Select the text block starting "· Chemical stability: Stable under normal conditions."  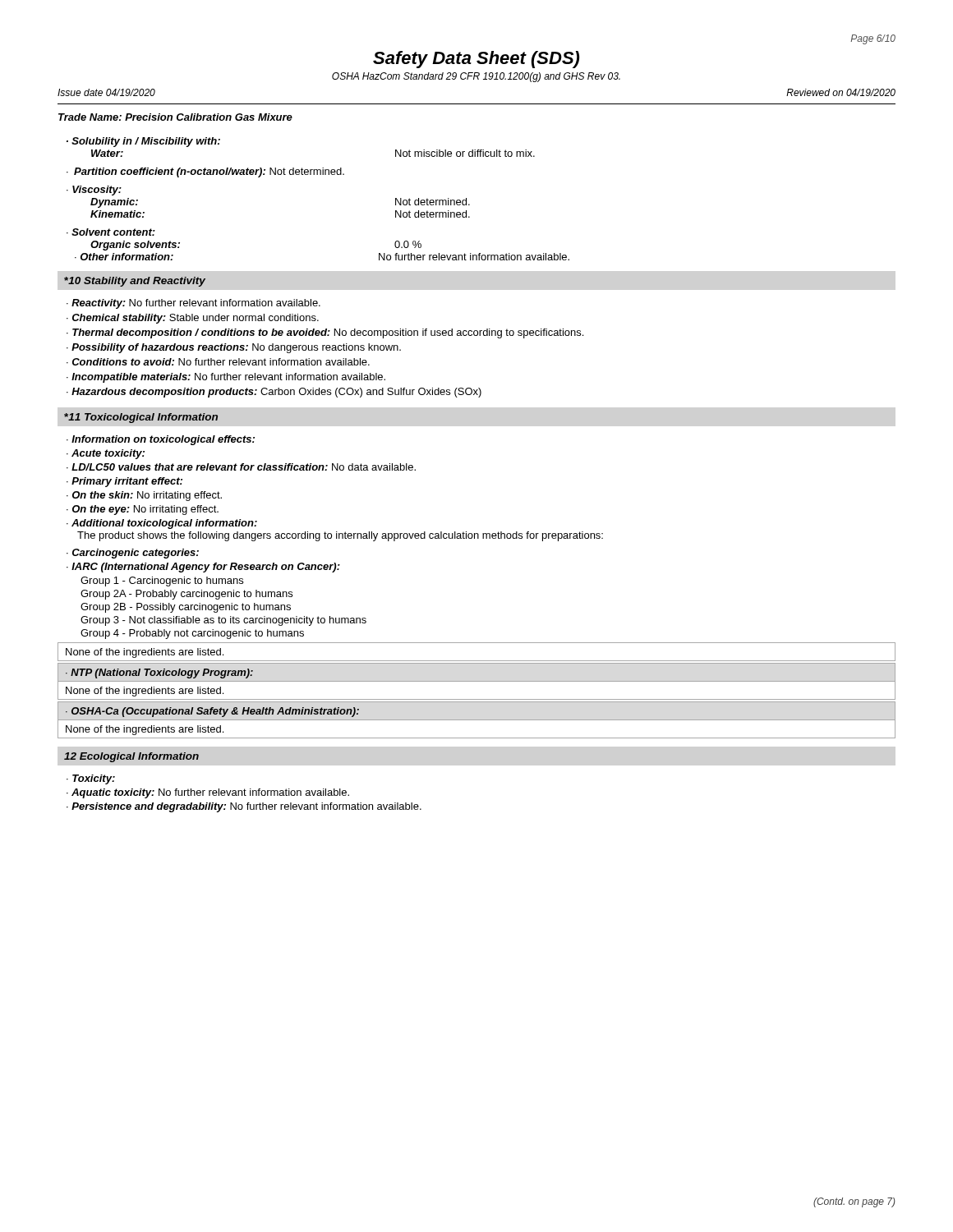193,317
